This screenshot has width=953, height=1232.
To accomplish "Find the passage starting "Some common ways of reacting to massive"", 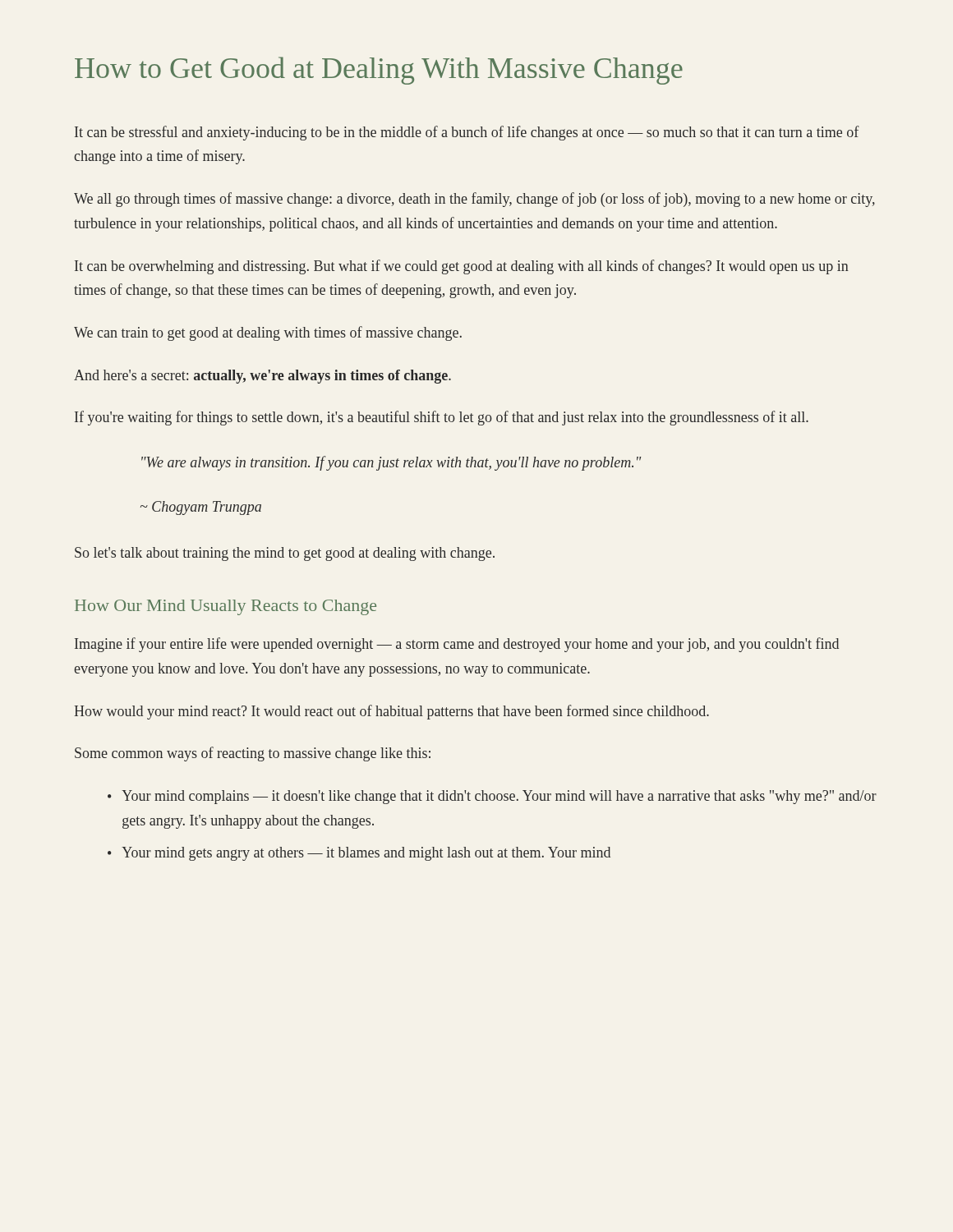I will tap(253, 753).
